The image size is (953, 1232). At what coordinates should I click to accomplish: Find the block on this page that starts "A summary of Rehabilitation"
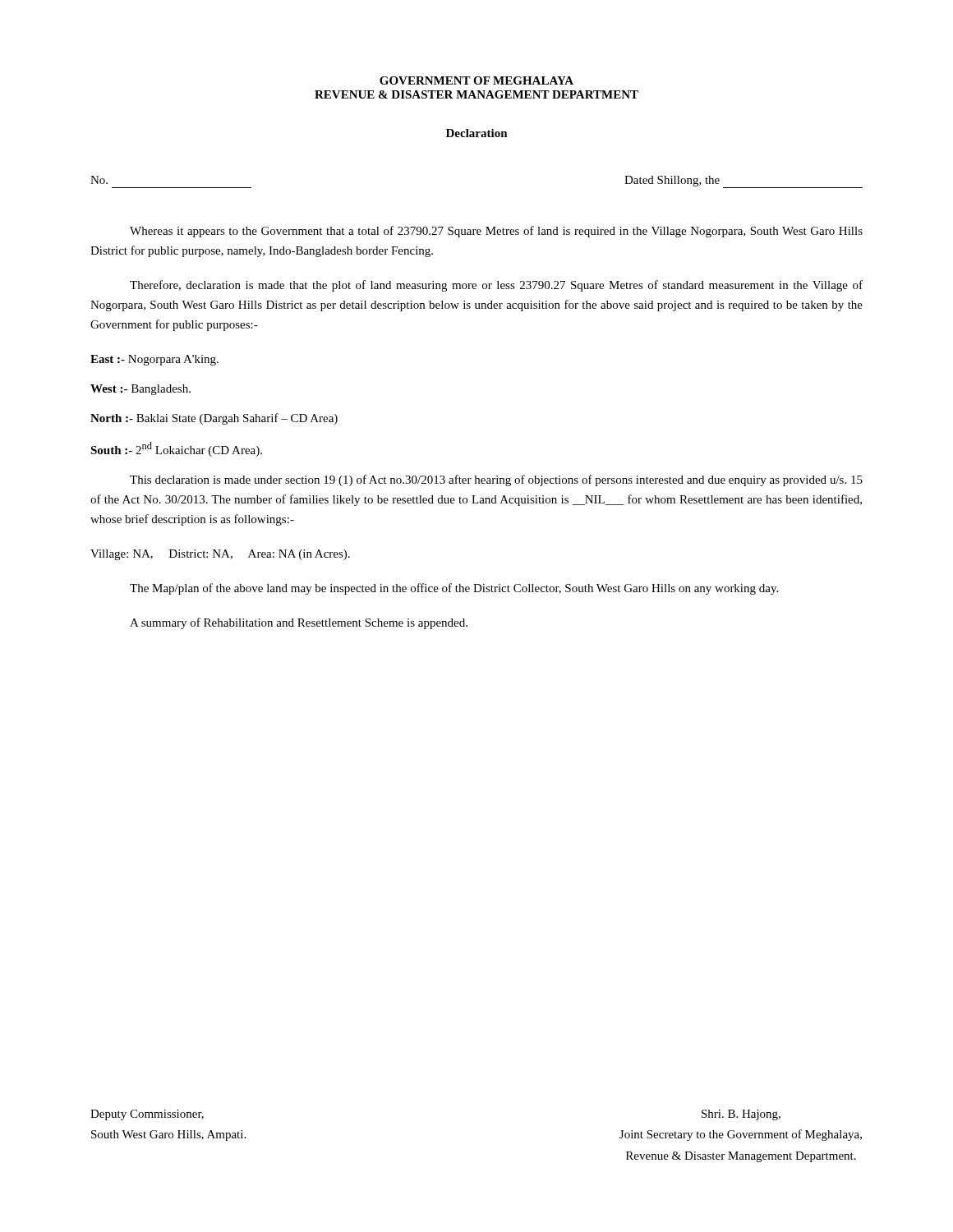tap(299, 623)
